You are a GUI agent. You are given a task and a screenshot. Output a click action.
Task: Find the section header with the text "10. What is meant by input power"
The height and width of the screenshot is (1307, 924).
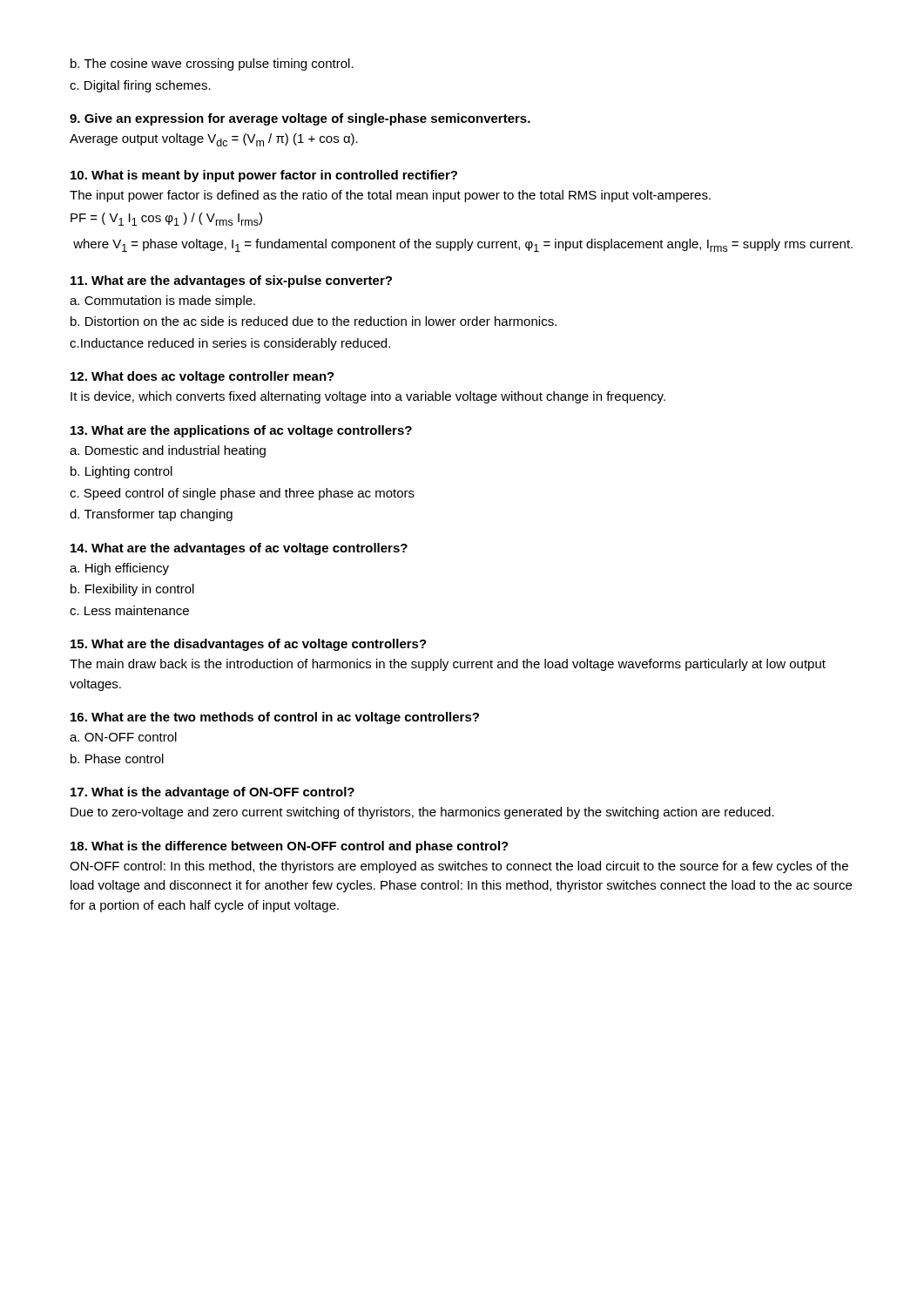pyautogui.click(x=264, y=174)
